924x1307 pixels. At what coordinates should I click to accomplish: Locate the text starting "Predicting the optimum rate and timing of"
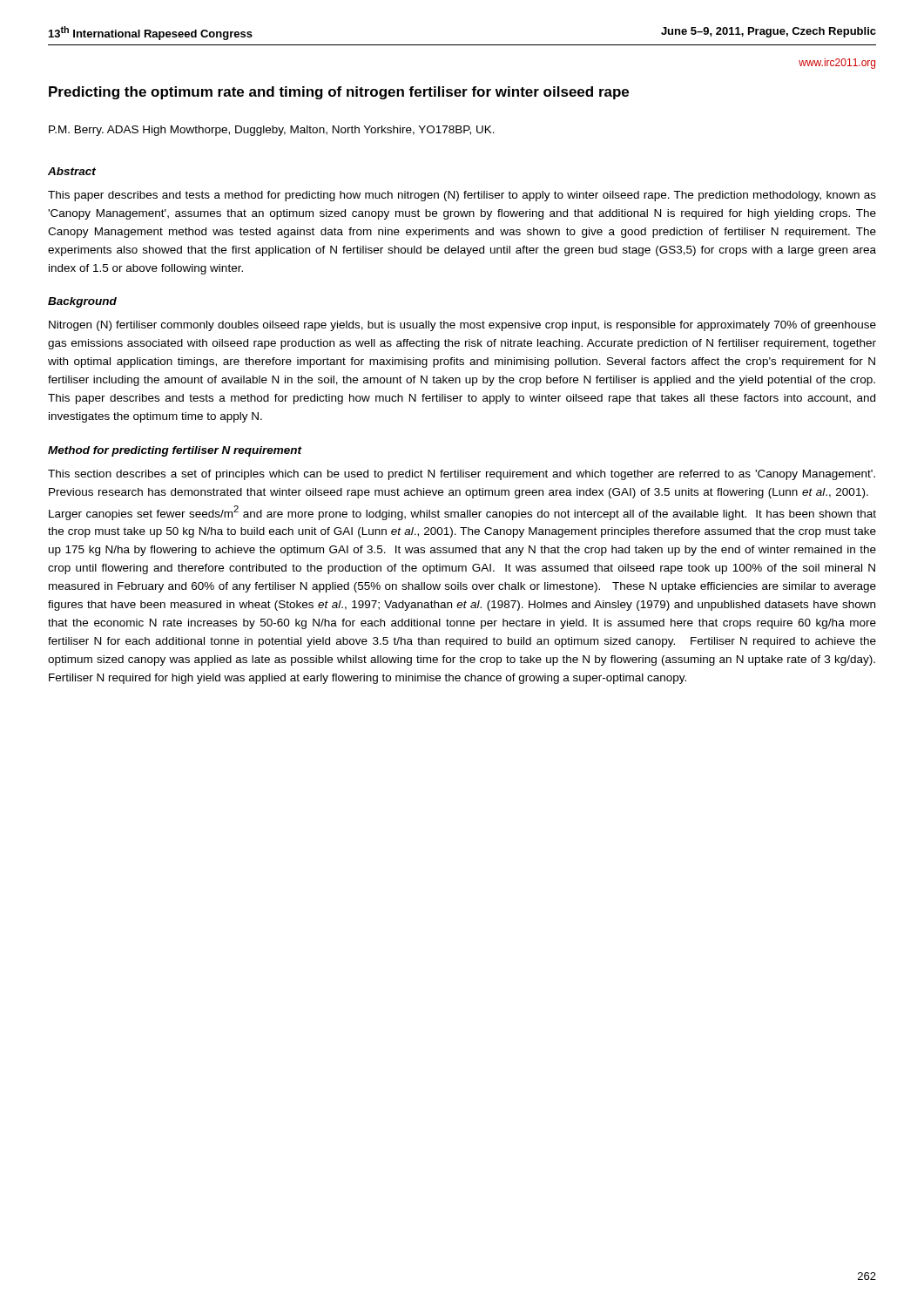(339, 92)
